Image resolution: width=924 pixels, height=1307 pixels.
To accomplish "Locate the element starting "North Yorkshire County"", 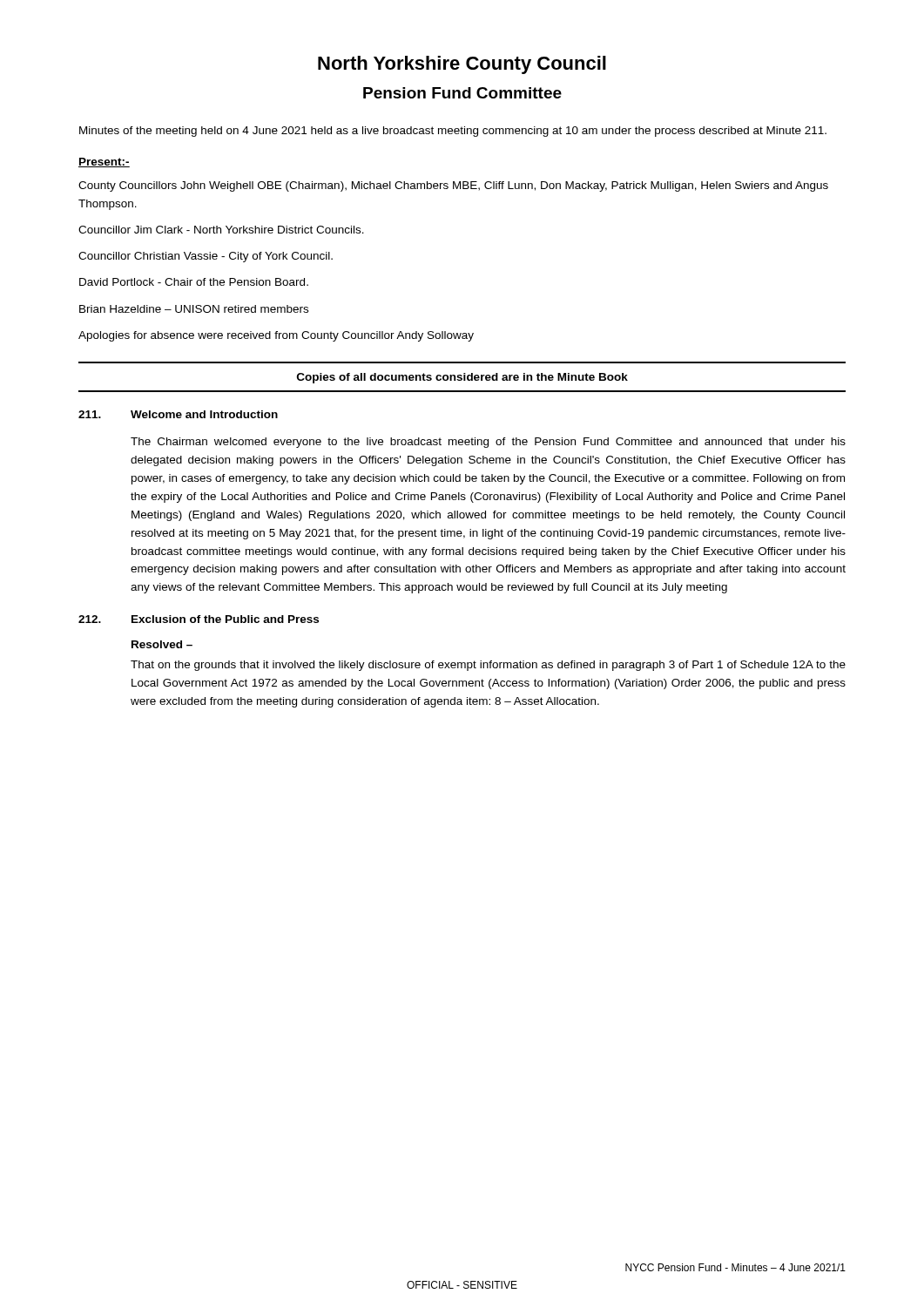I will coord(462,63).
